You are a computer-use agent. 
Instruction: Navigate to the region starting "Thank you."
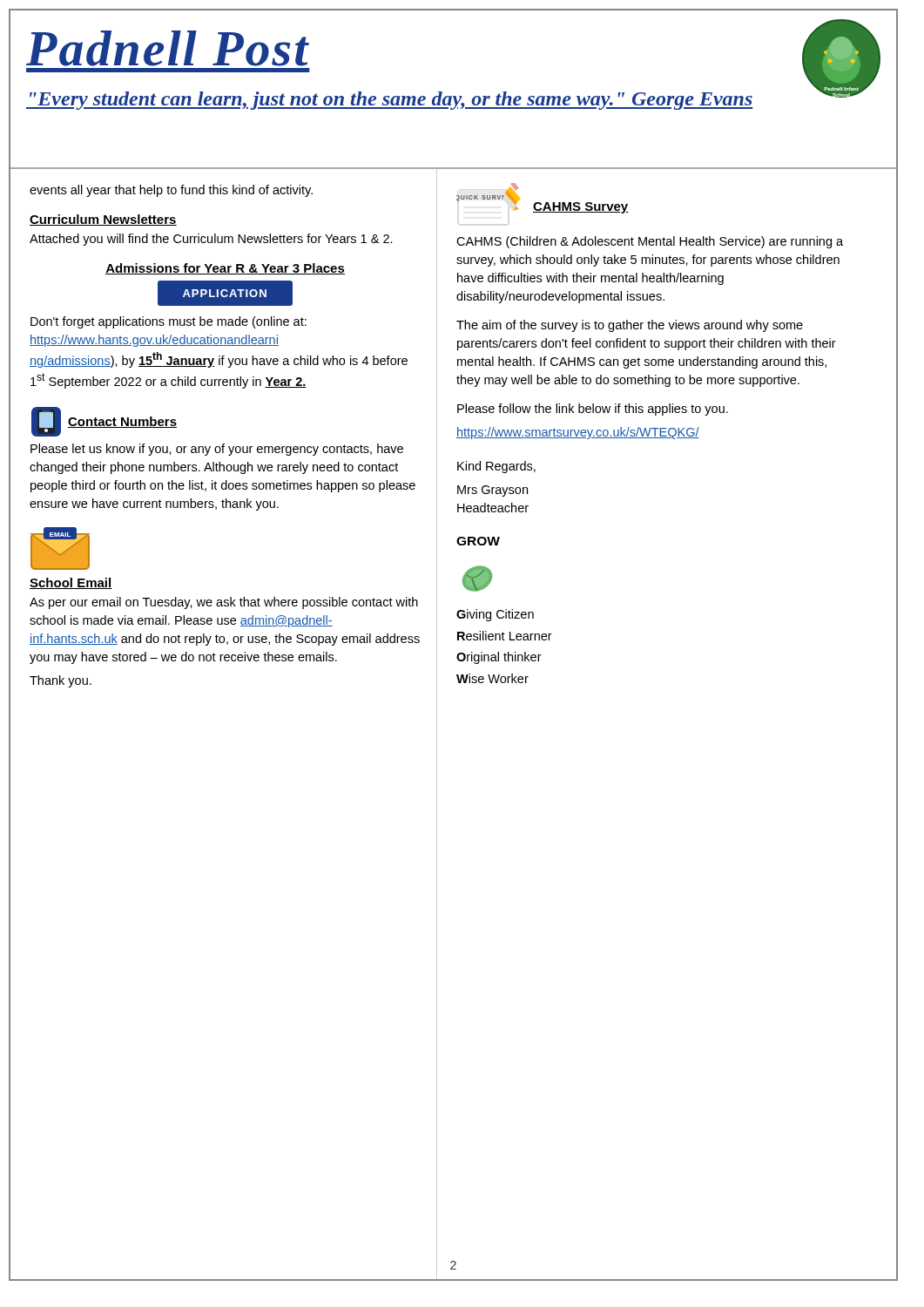click(61, 680)
